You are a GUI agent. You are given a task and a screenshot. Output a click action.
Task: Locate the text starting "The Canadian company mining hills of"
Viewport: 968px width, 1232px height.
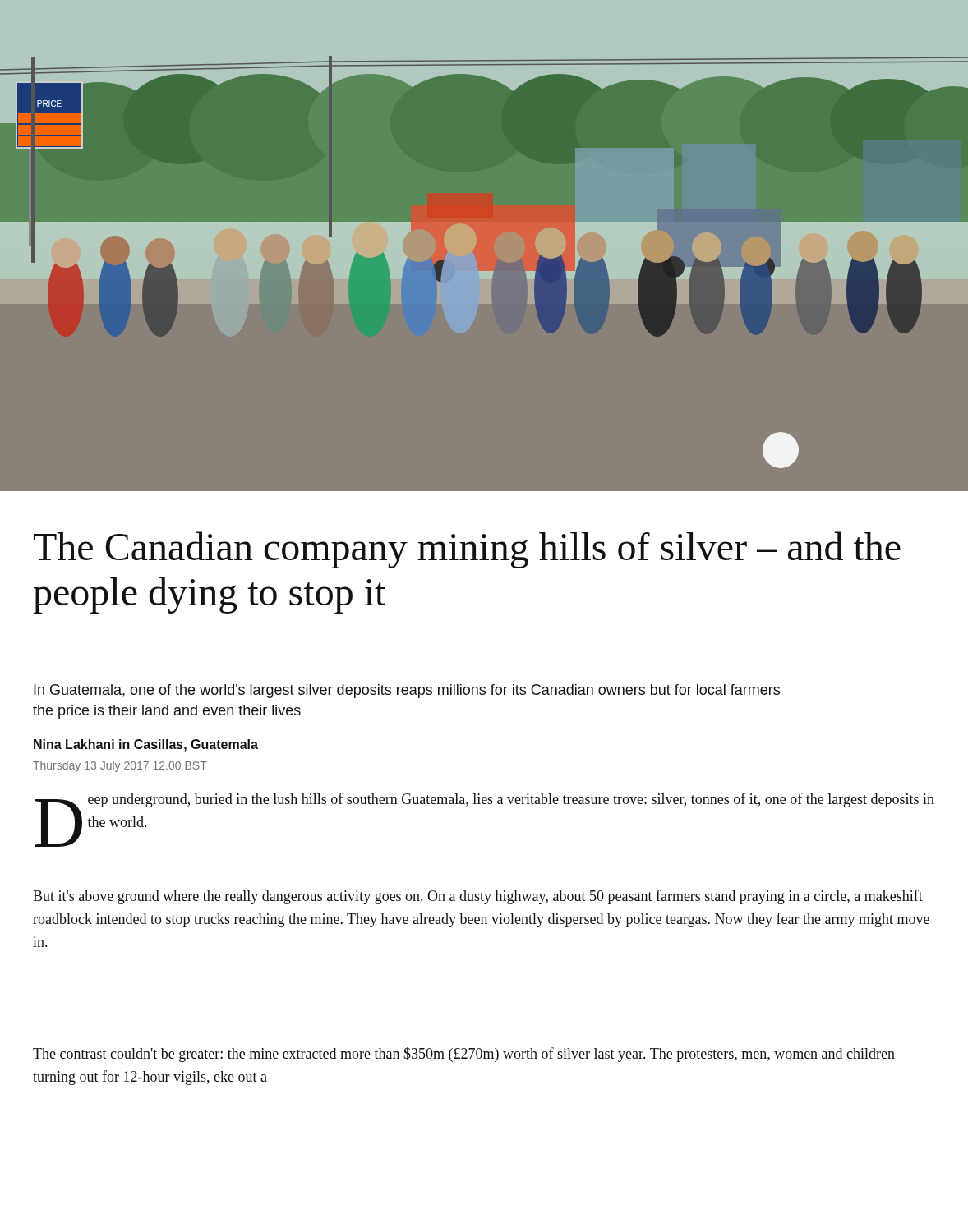pos(484,569)
